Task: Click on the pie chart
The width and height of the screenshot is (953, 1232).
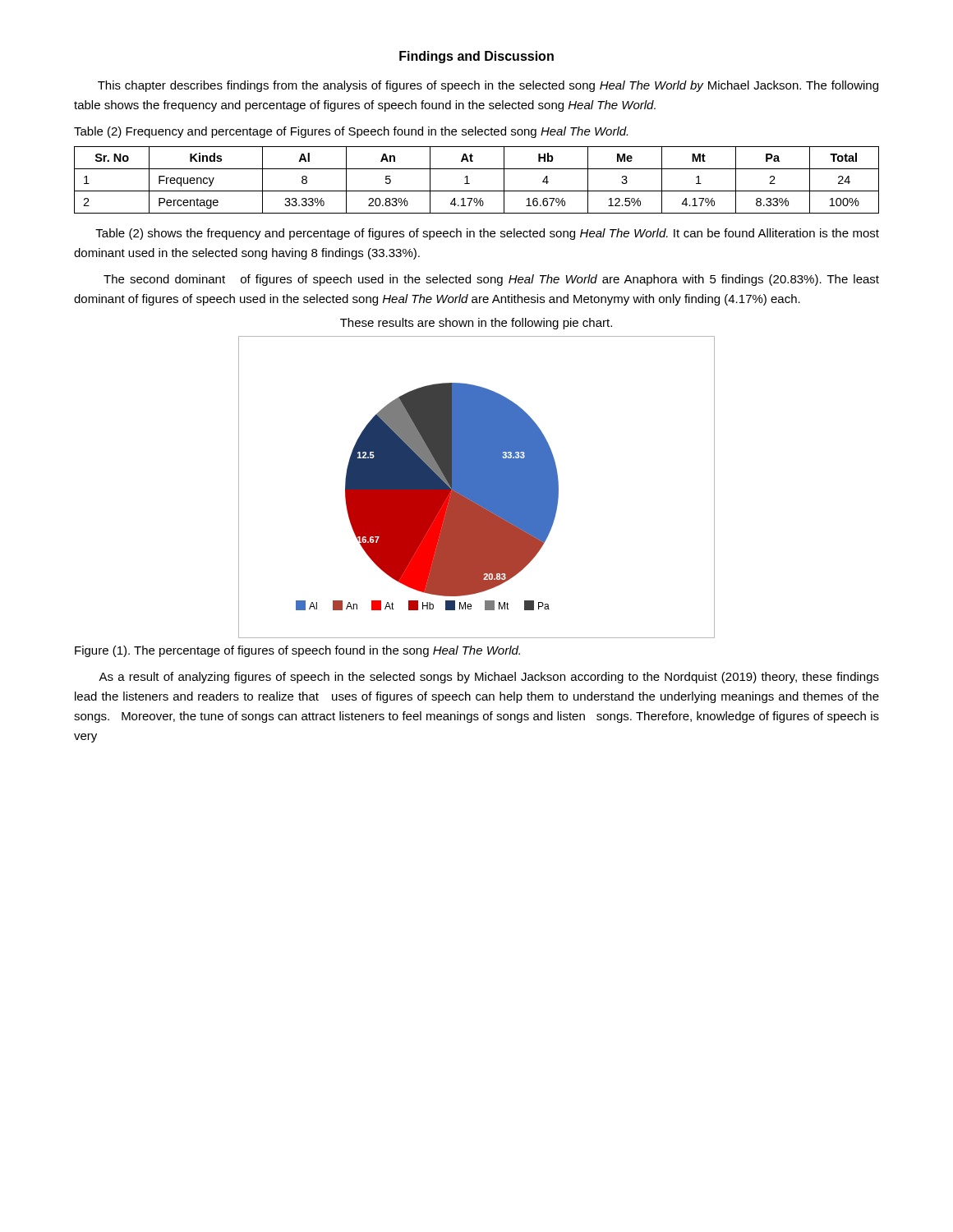Action: pos(476,487)
